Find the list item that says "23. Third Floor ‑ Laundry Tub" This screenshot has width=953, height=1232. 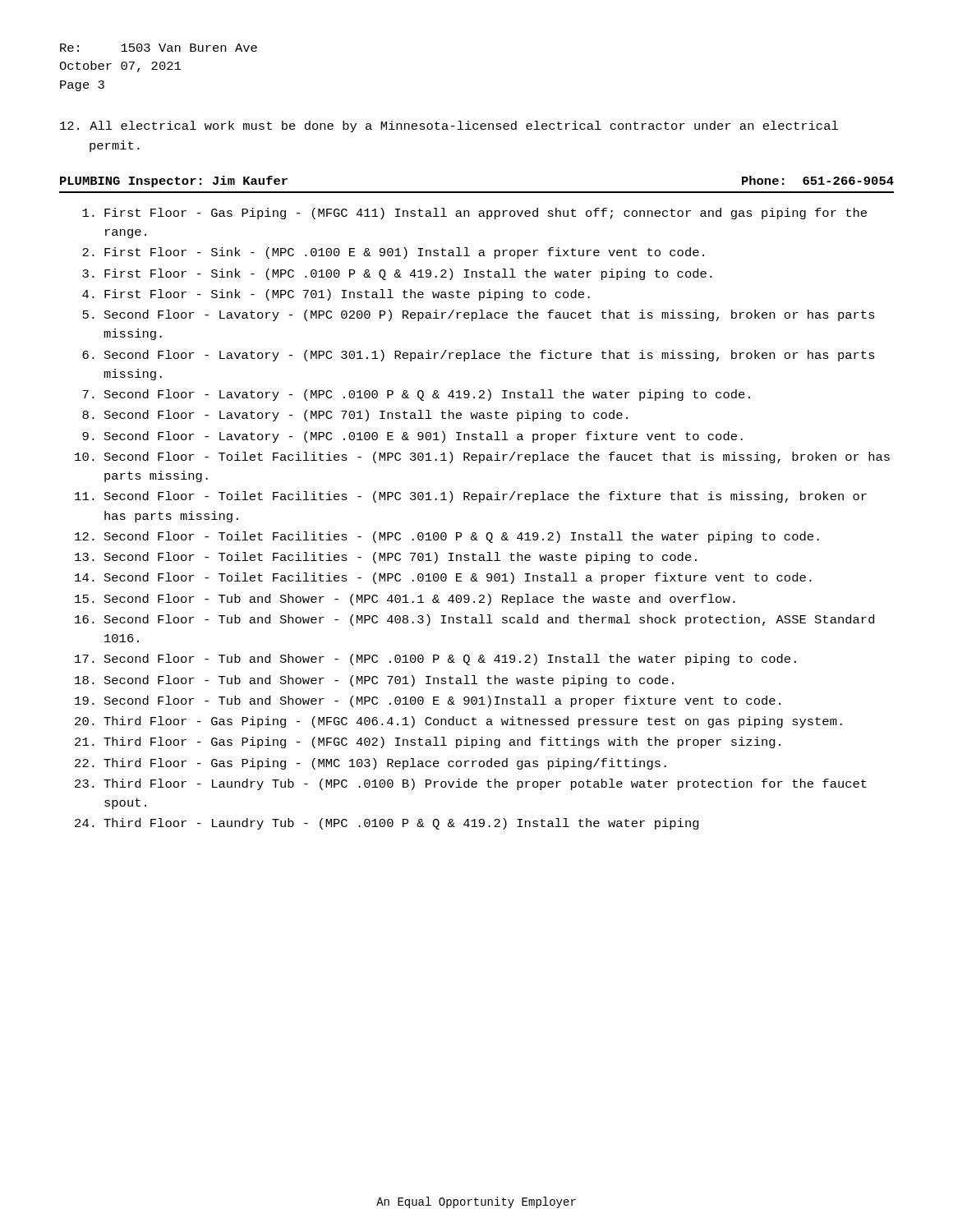476,794
